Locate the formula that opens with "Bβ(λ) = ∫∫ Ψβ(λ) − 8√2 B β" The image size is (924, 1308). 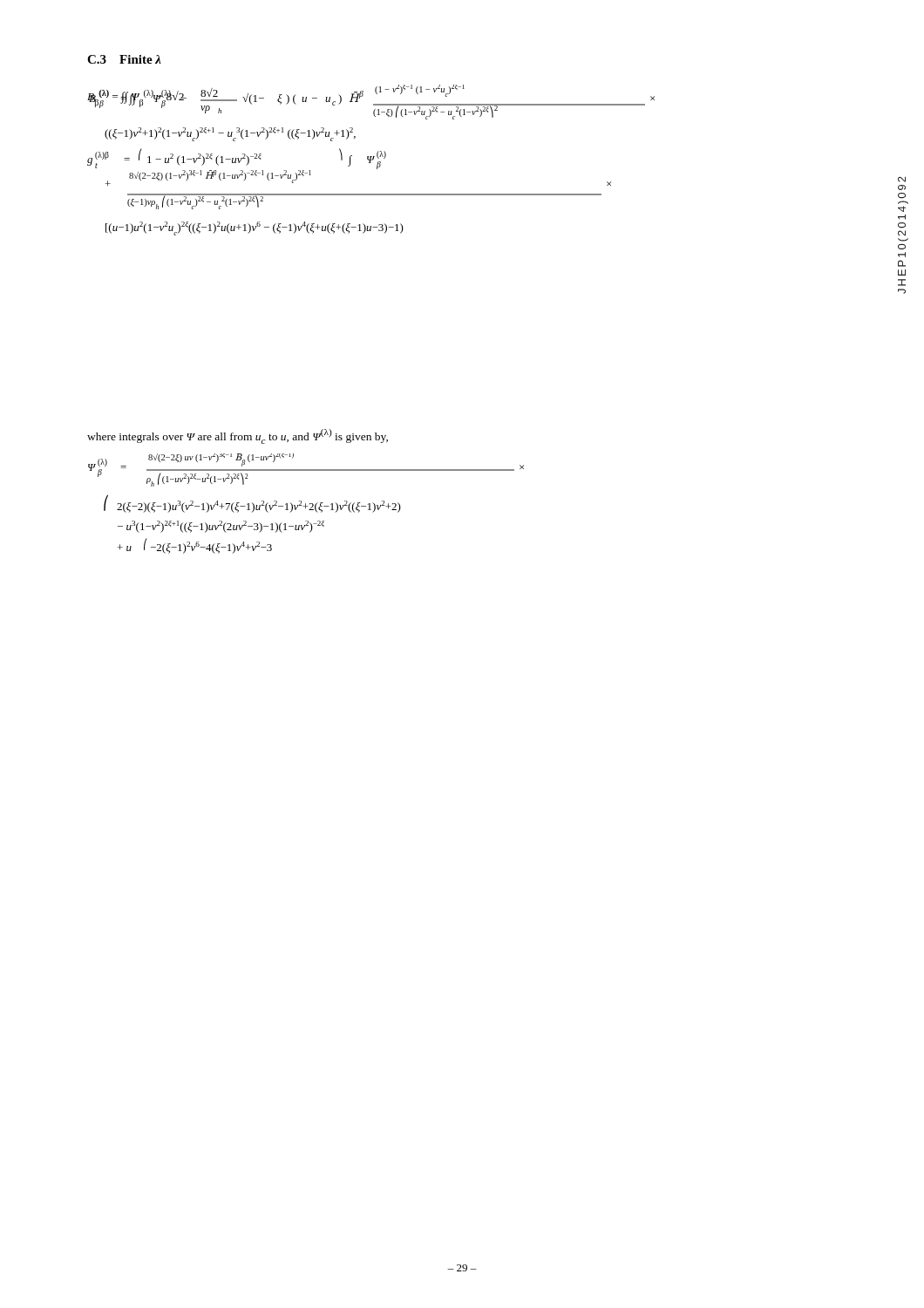coord(371,102)
